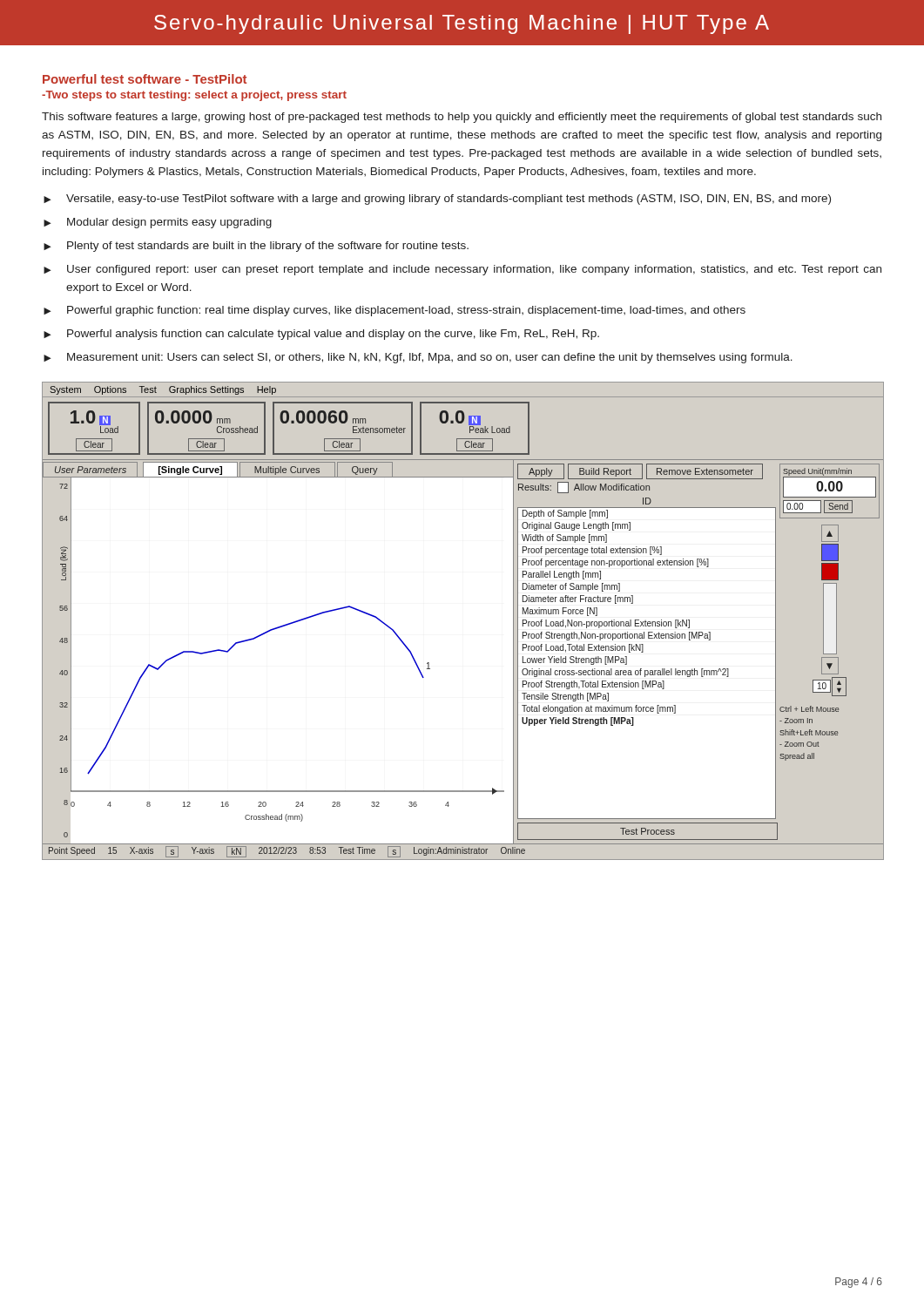924x1307 pixels.
Task: Point to the block beginning "► Powerful analysis function can"
Action: [462, 334]
